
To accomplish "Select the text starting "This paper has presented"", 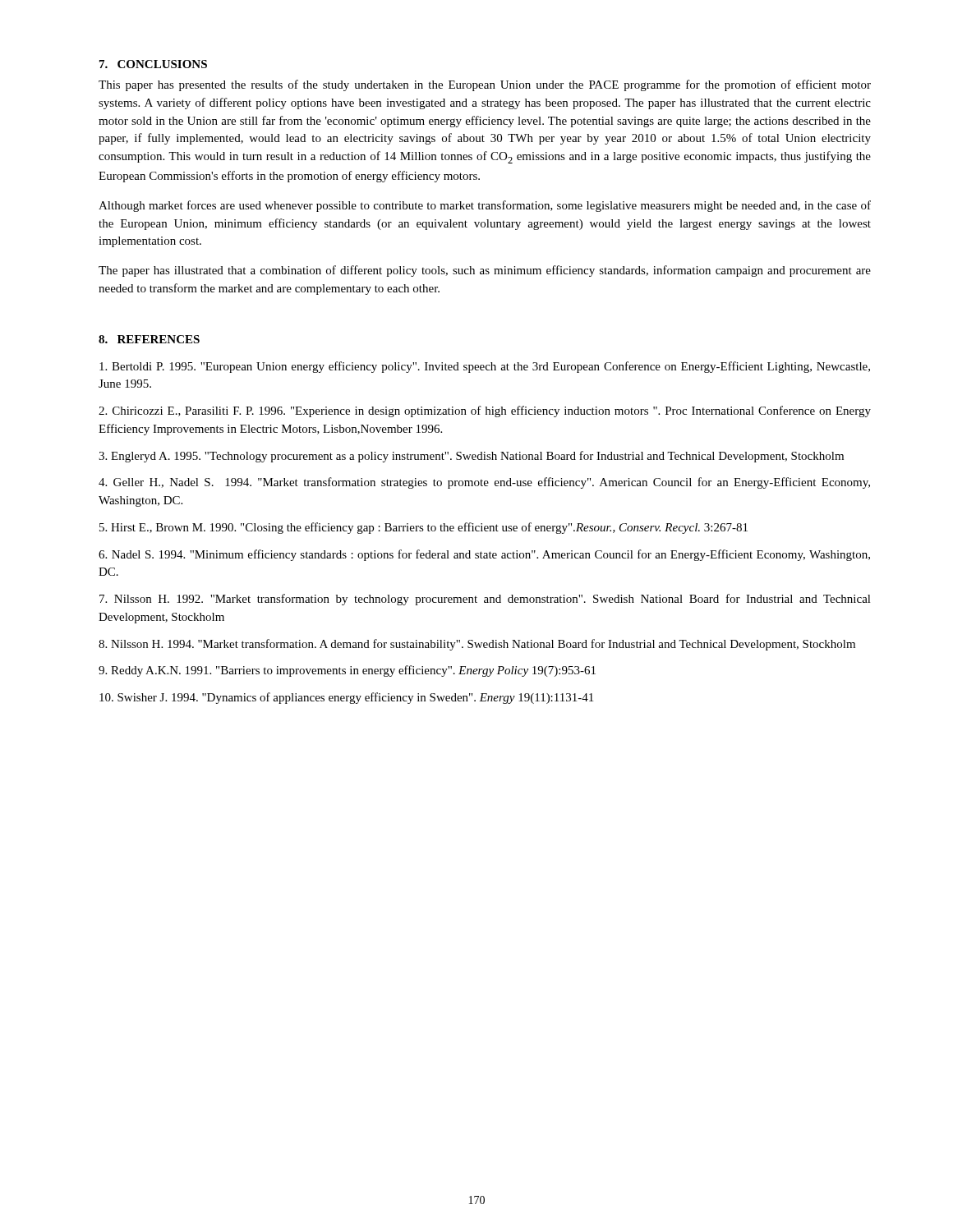I will 485,131.
